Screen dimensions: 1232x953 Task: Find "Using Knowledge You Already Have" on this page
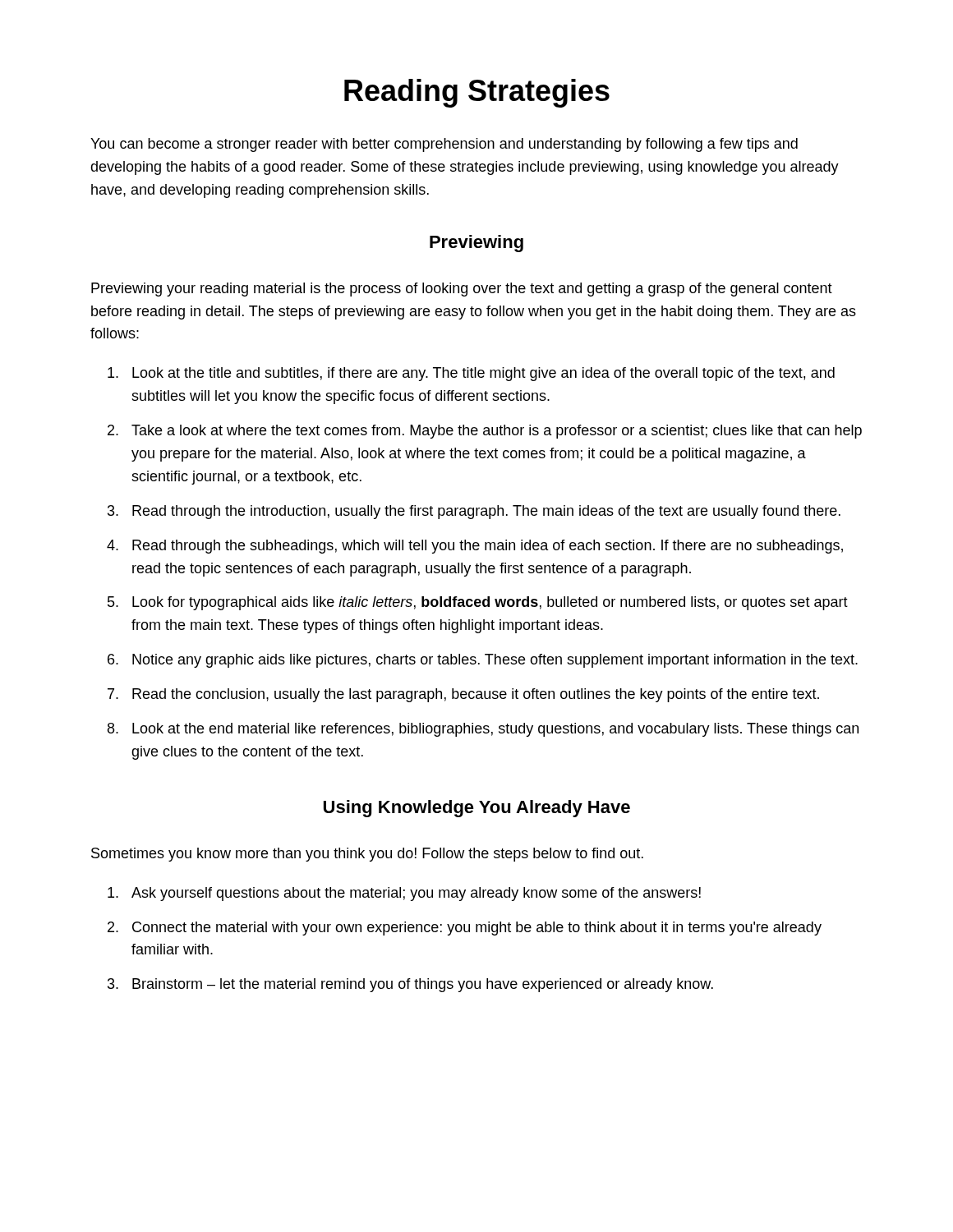(476, 807)
